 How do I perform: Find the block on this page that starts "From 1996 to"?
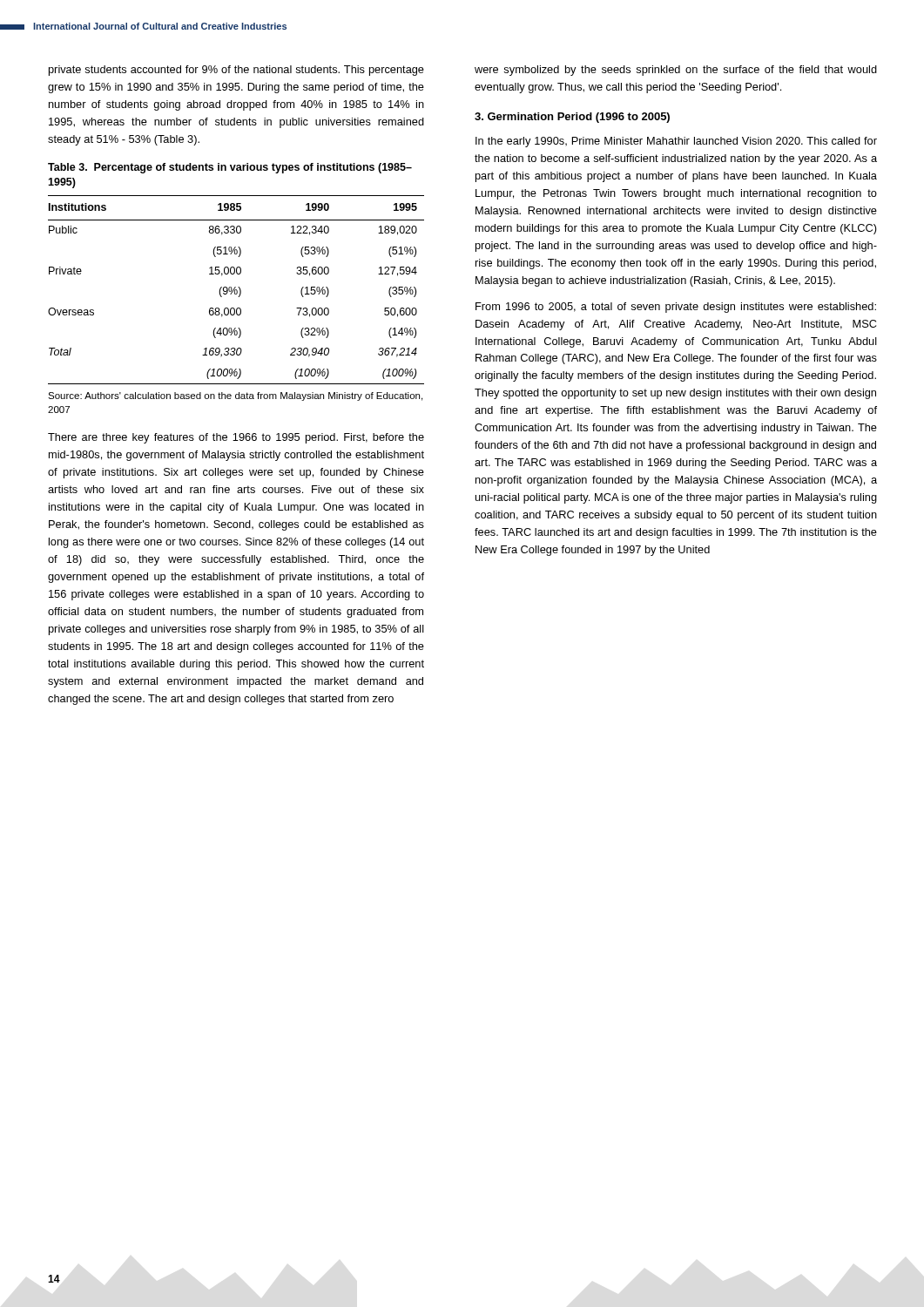coord(676,428)
